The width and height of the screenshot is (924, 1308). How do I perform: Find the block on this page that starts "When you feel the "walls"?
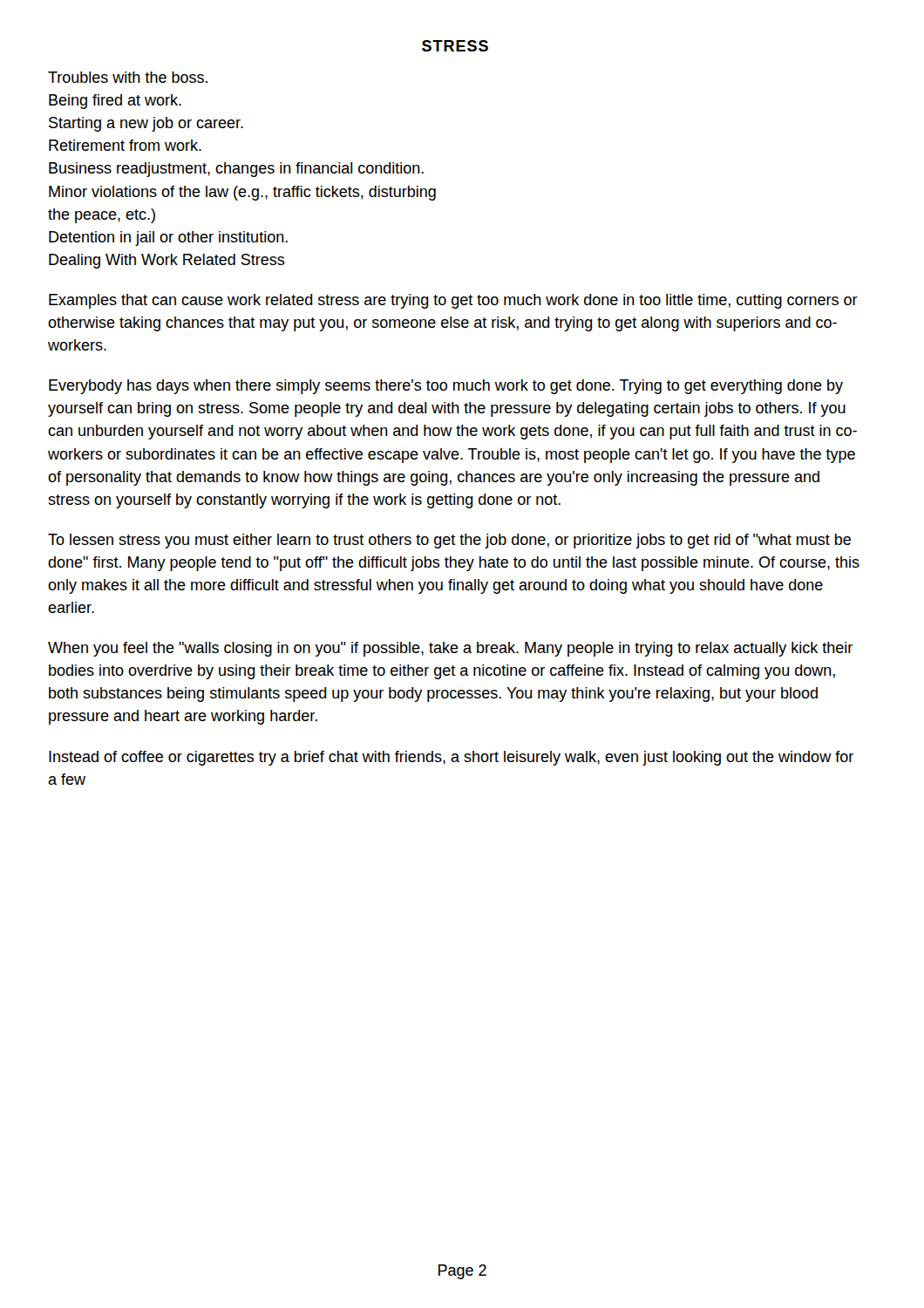point(450,682)
